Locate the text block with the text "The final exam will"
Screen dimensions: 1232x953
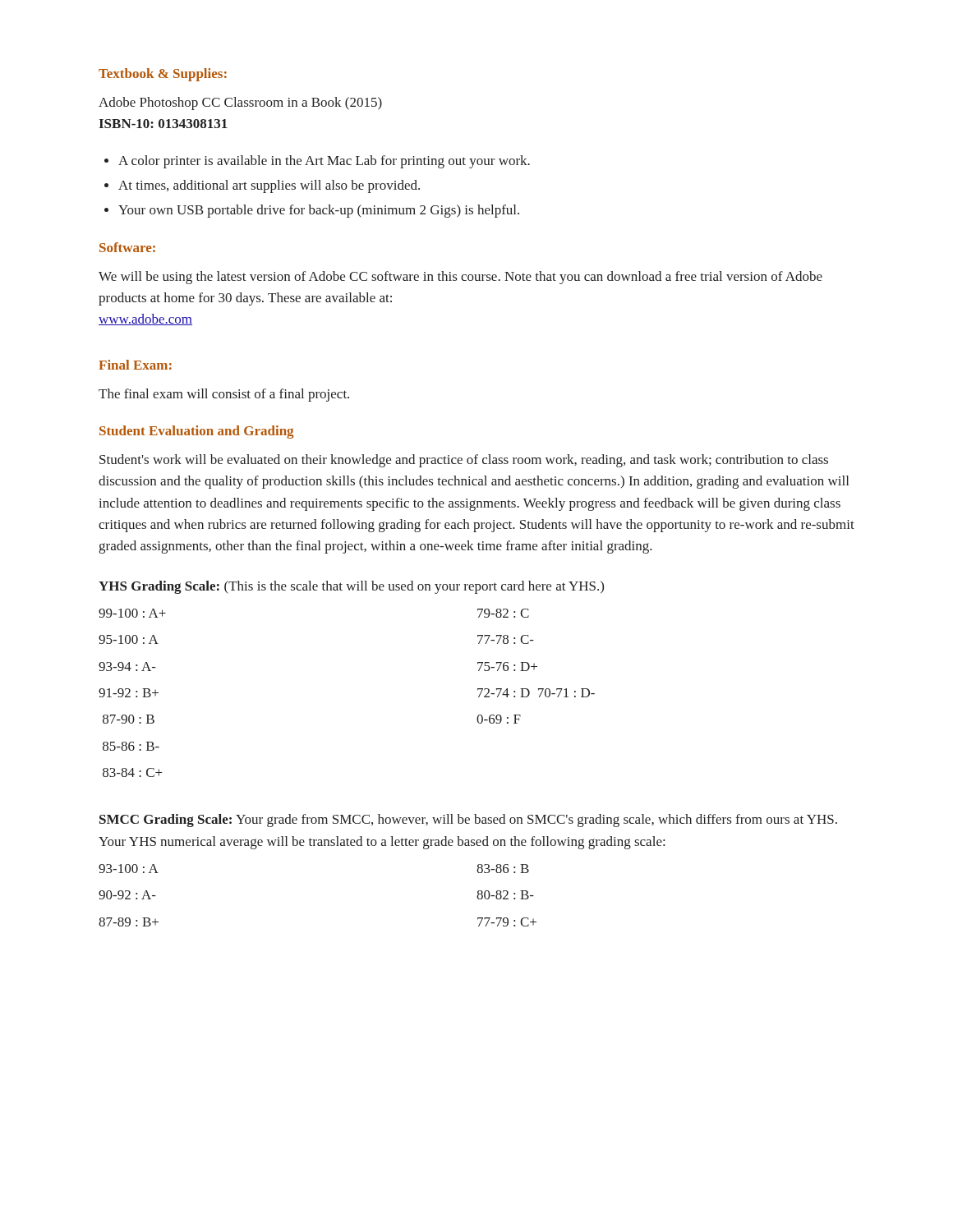click(224, 394)
